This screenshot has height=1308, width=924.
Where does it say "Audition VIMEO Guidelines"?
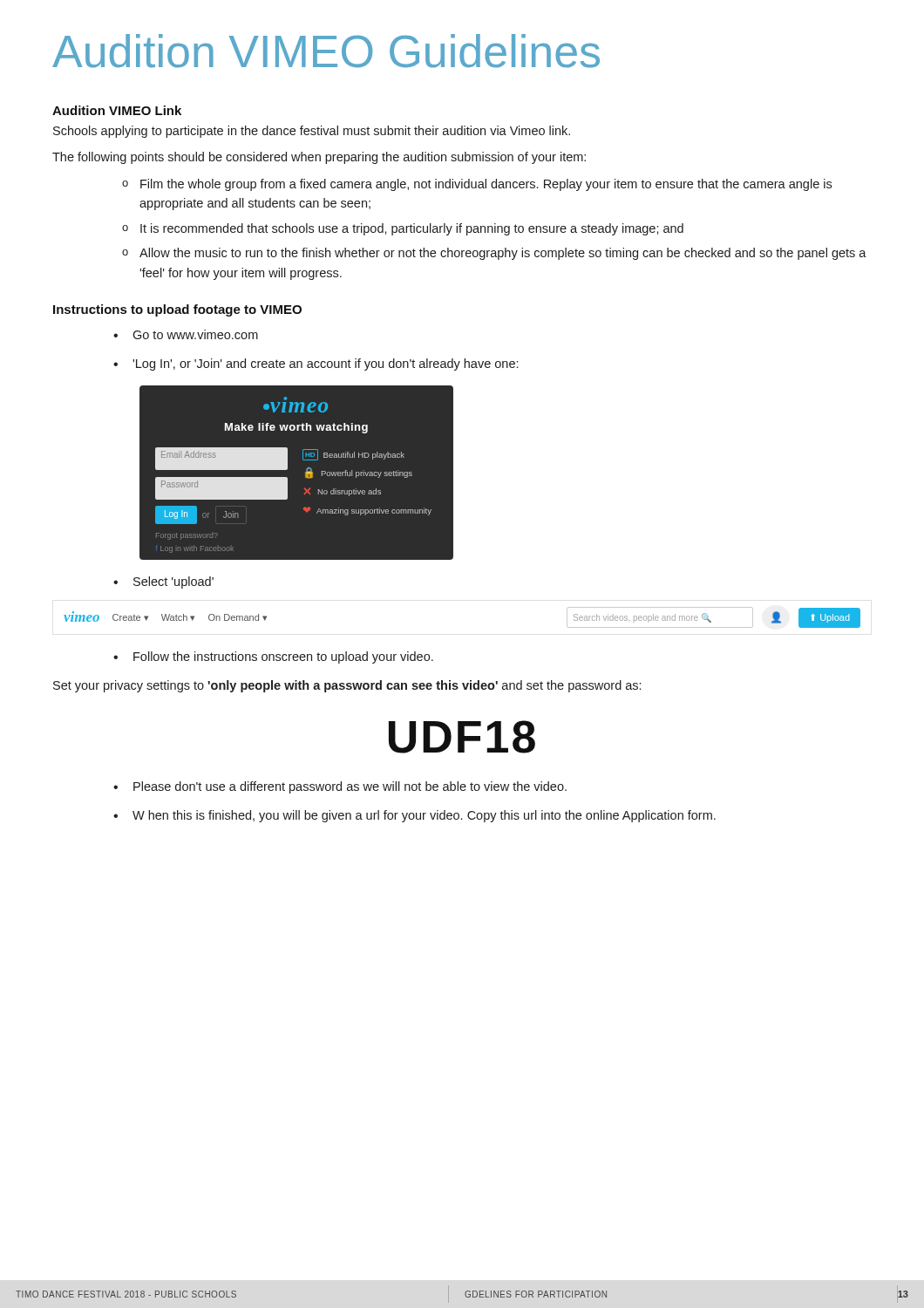pyautogui.click(x=462, y=52)
